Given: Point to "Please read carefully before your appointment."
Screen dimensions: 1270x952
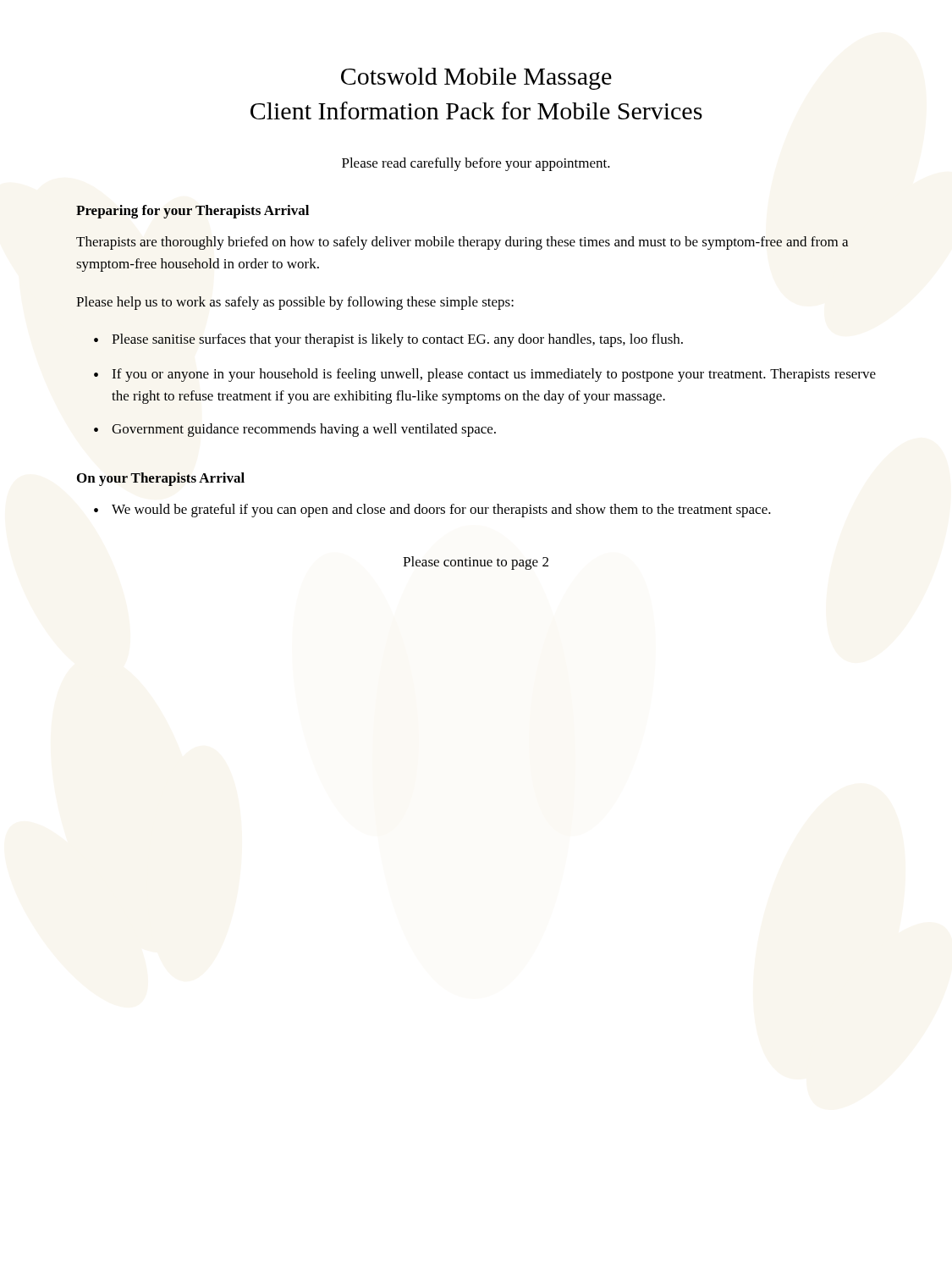Looking at the screenshot, I should point(476,163).
